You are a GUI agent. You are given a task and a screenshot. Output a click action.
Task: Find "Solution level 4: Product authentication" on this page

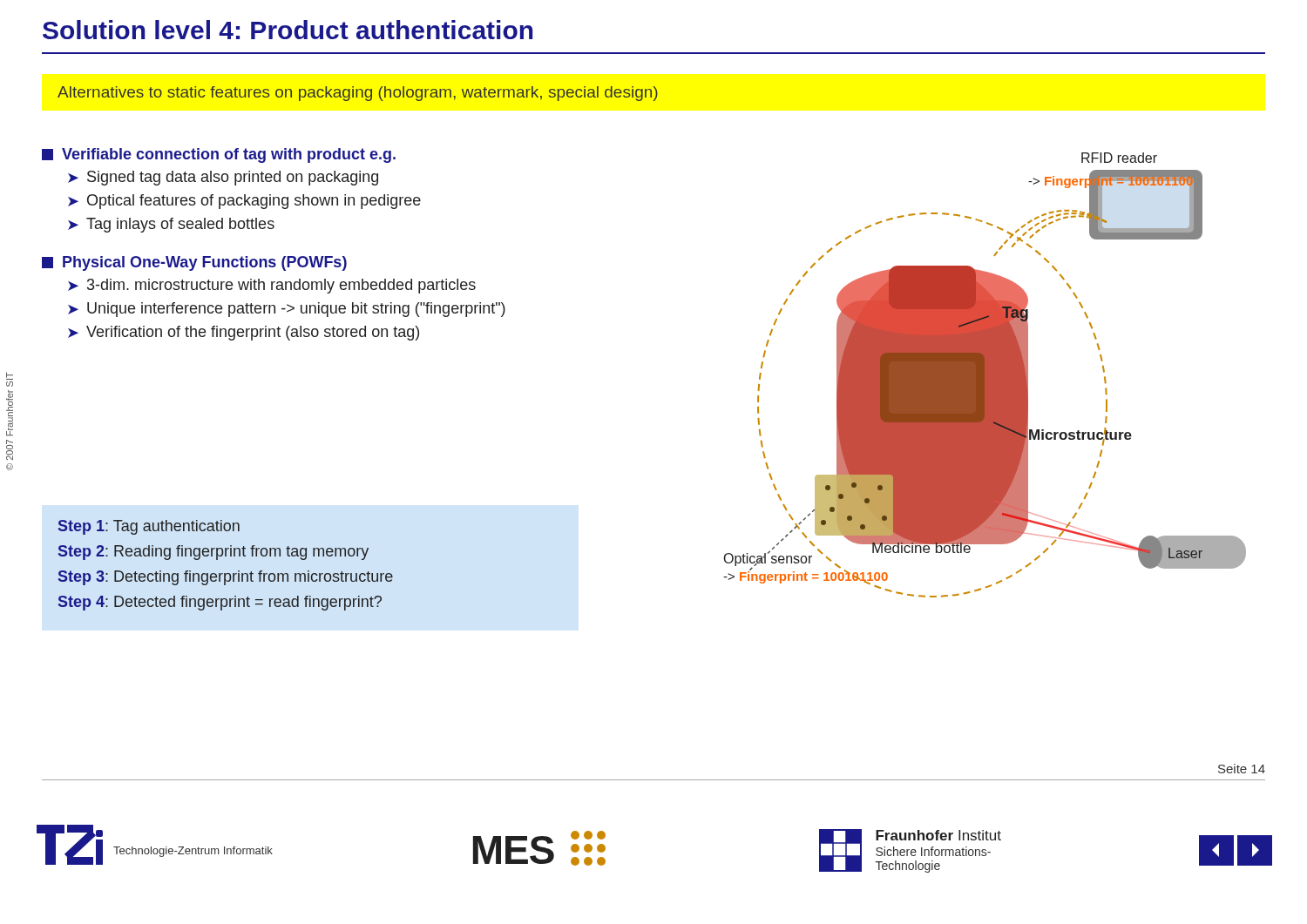coord(288,30)
